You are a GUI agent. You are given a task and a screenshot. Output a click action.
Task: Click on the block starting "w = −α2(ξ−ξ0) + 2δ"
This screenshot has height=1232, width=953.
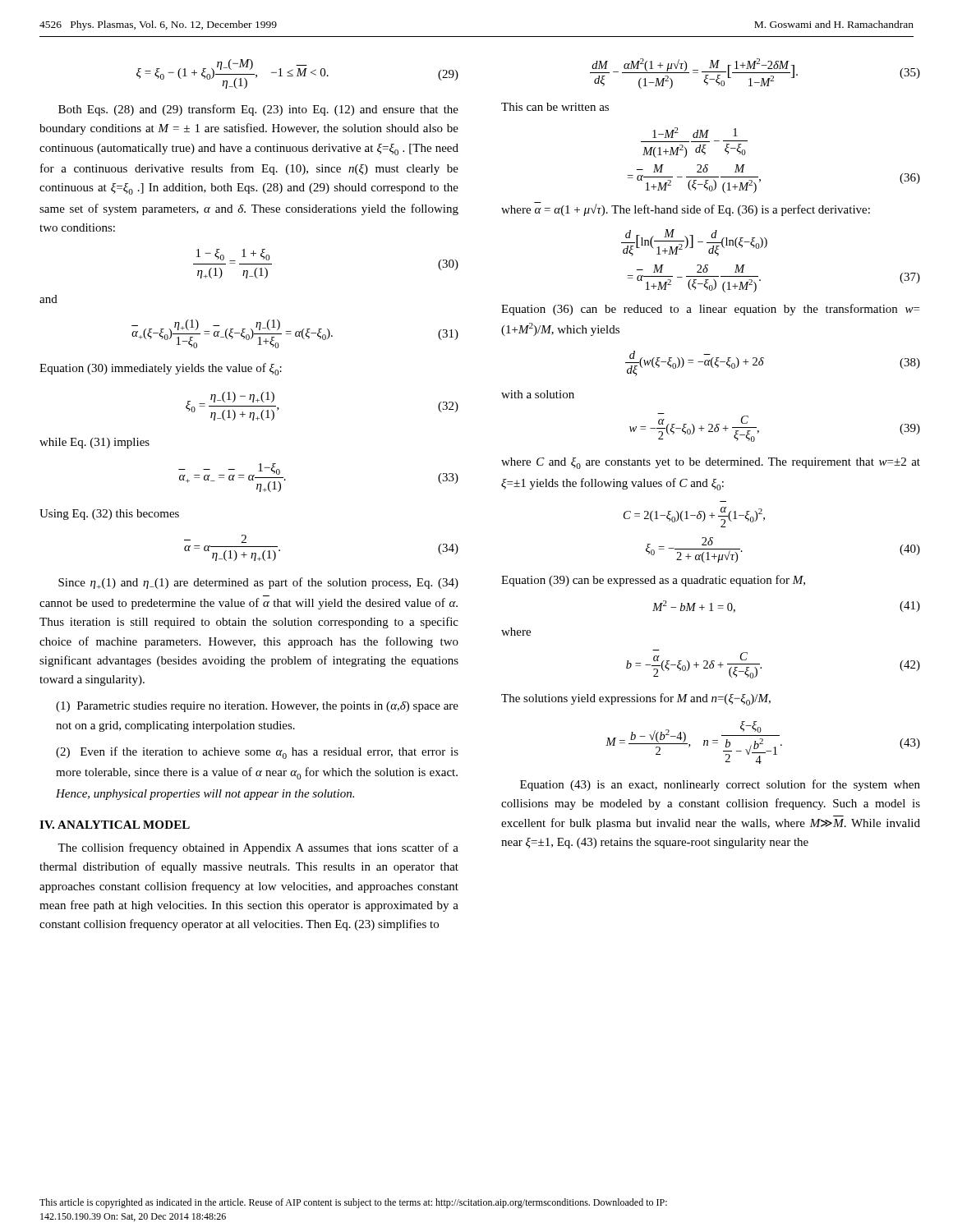coord(711,429)
